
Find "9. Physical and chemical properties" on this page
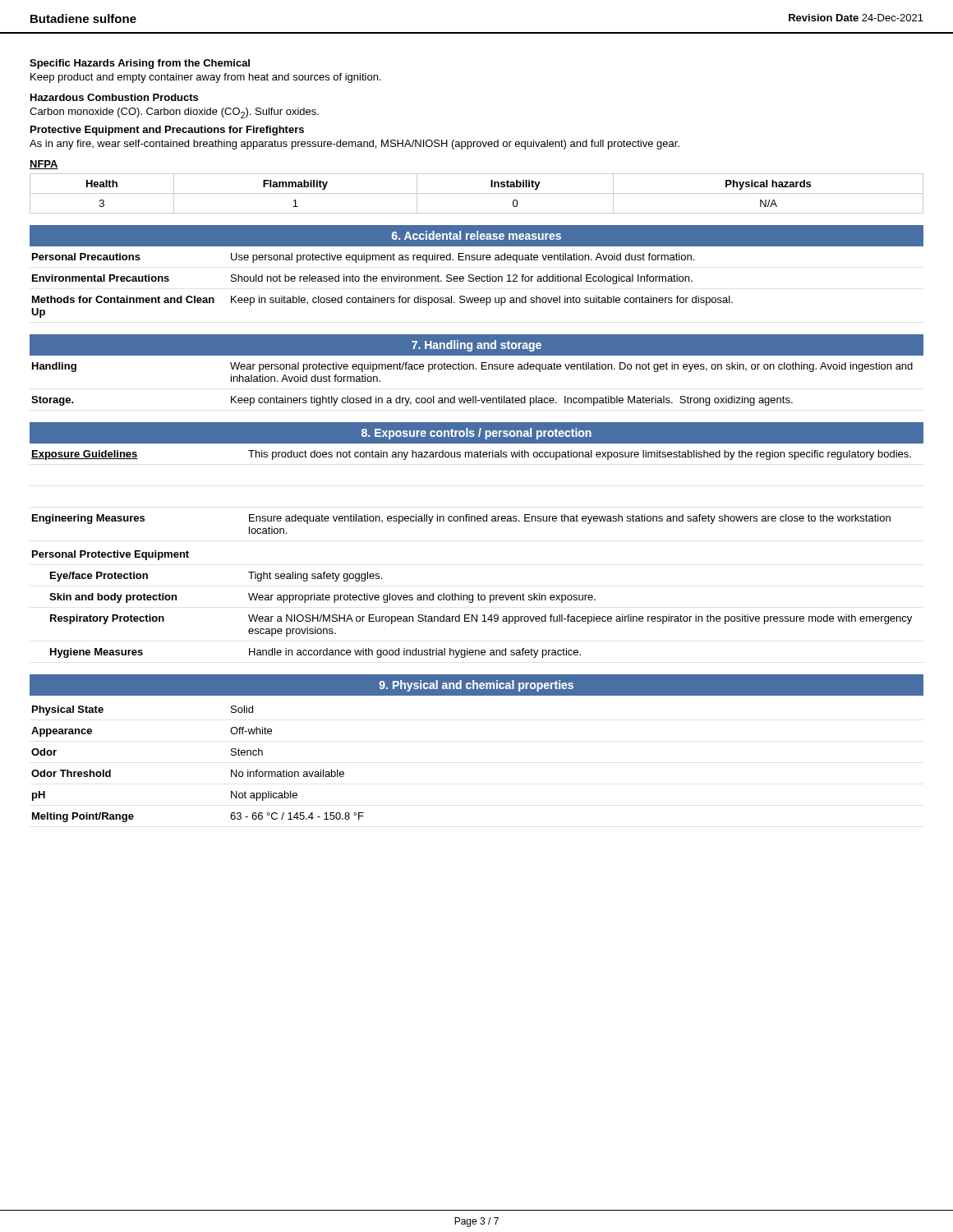476,685
